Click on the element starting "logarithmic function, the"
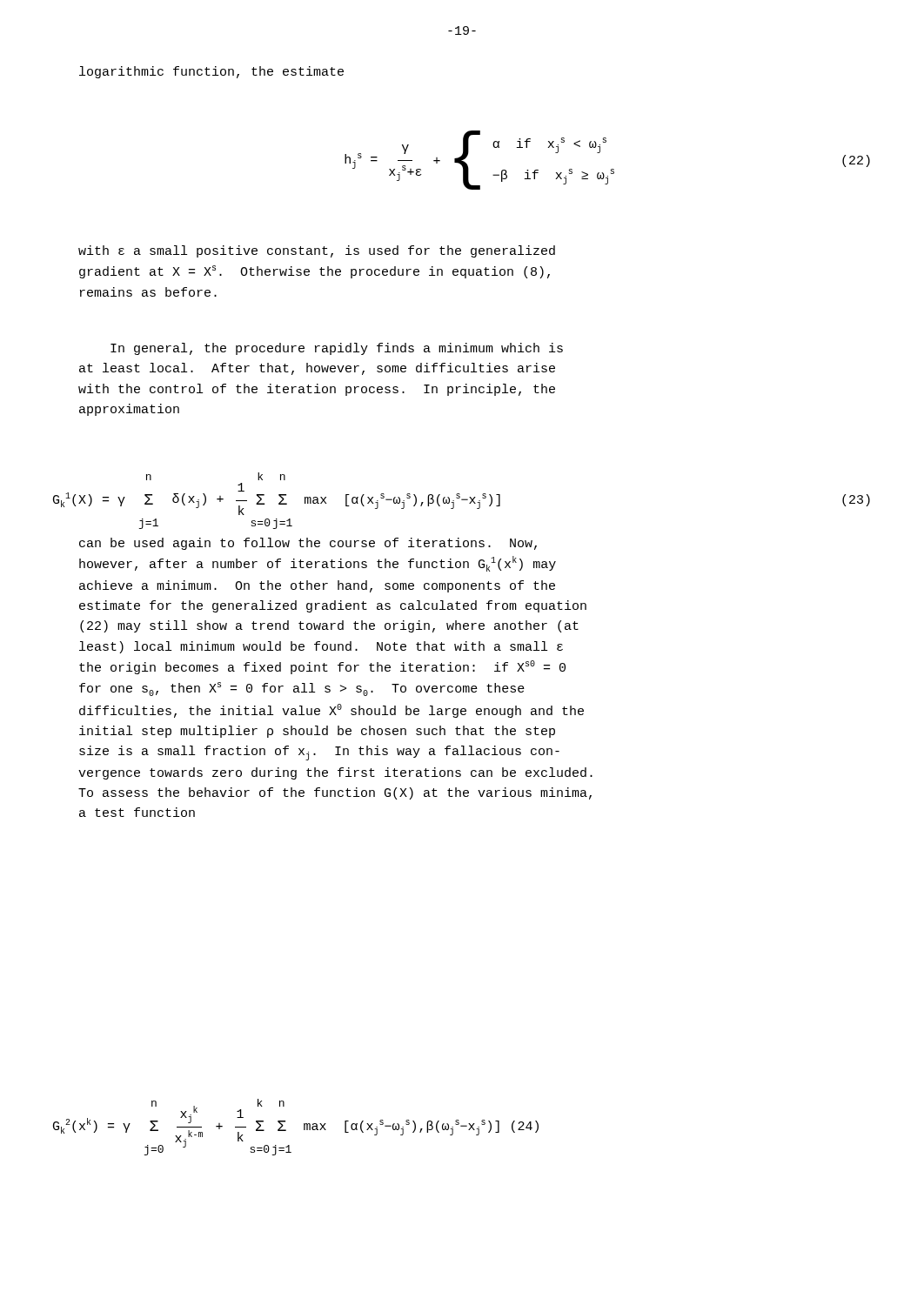Image resolution: width=924 pixels, height=1305 pixels. click(211, 73)
